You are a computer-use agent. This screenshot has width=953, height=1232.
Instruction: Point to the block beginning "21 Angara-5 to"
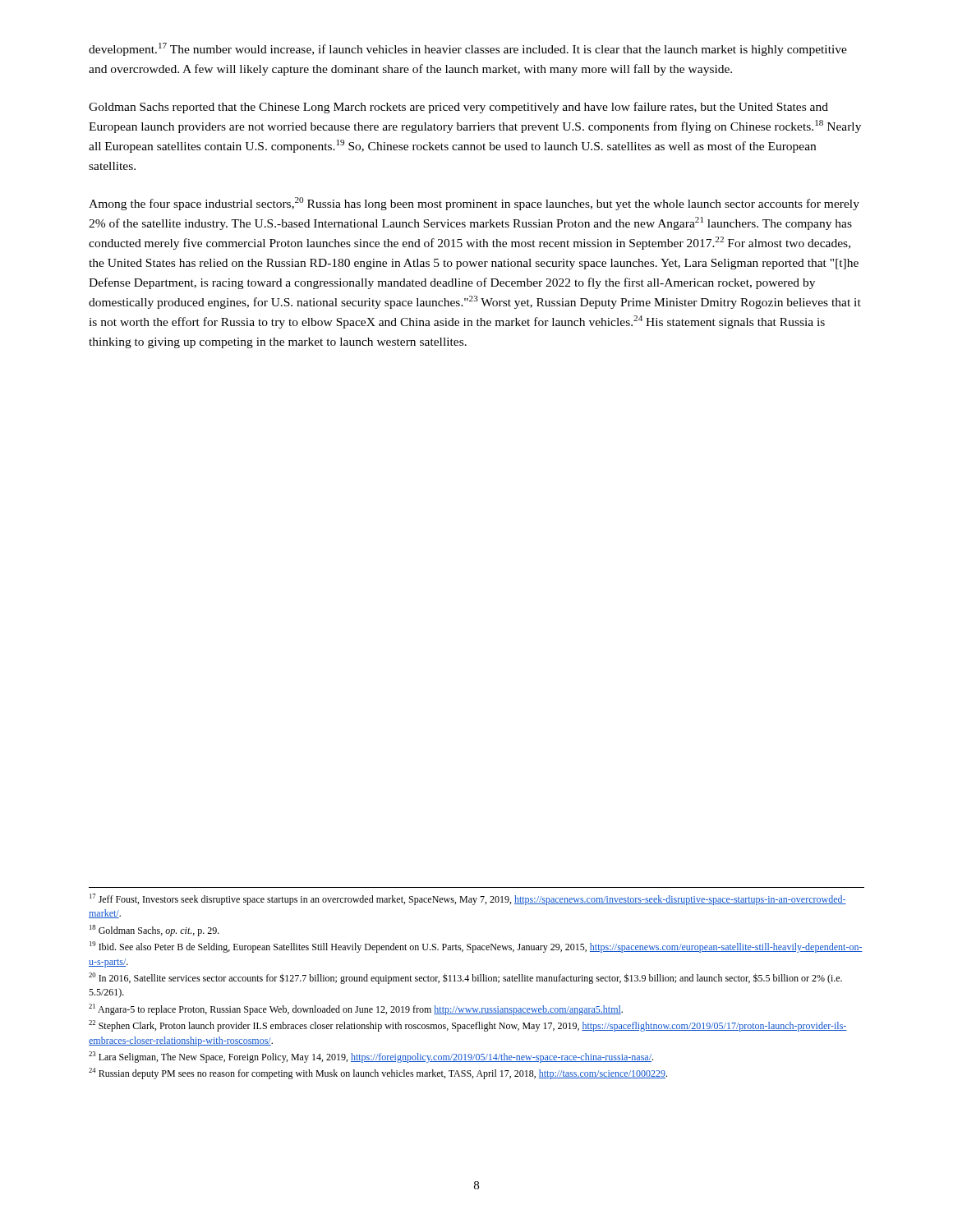coord(356,1009)
